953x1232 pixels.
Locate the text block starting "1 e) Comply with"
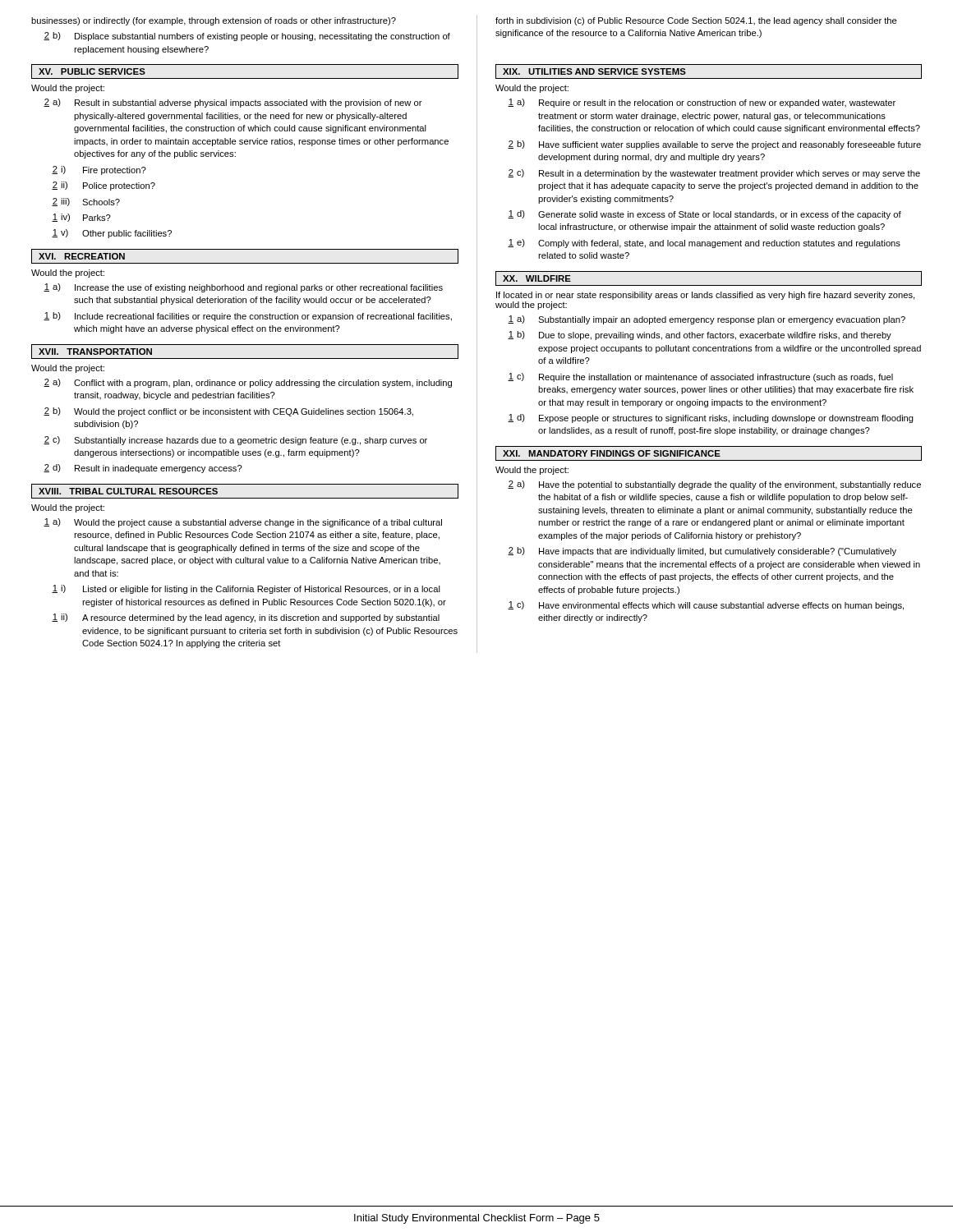[x=709, y=250]
